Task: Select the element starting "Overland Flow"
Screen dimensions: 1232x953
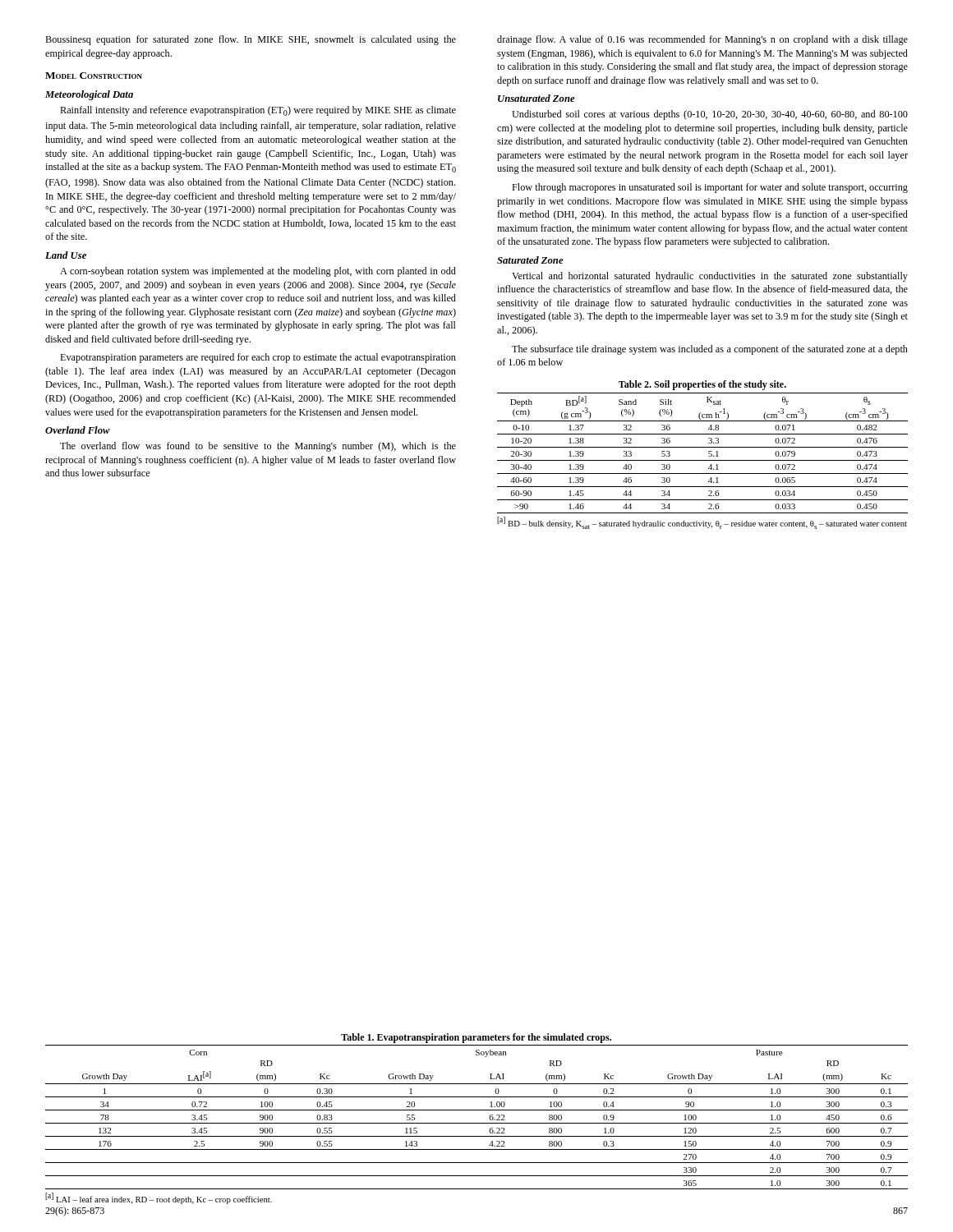Action: (x=78, y=430)
